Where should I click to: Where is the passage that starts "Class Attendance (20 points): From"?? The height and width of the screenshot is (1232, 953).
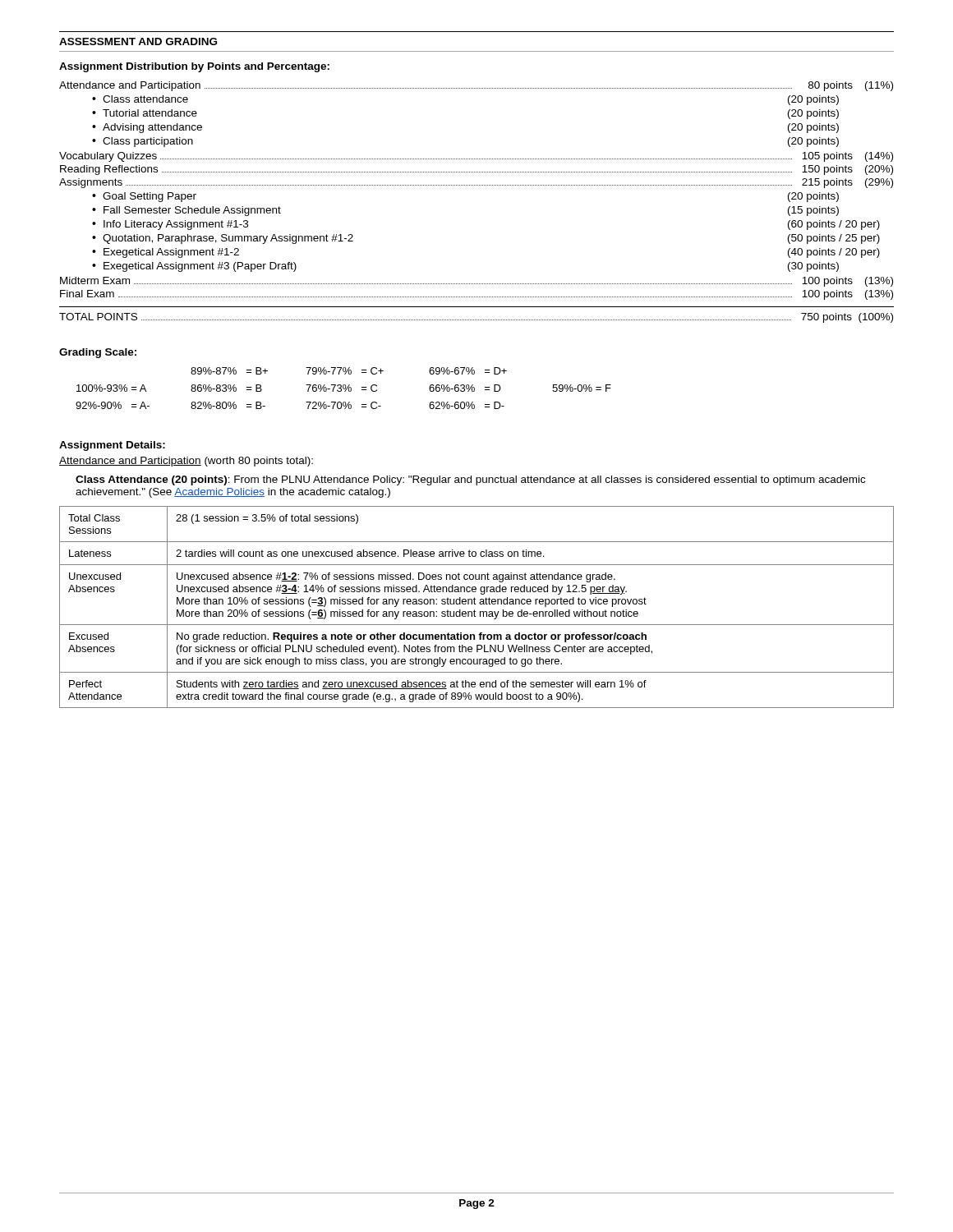pos(471,486)
